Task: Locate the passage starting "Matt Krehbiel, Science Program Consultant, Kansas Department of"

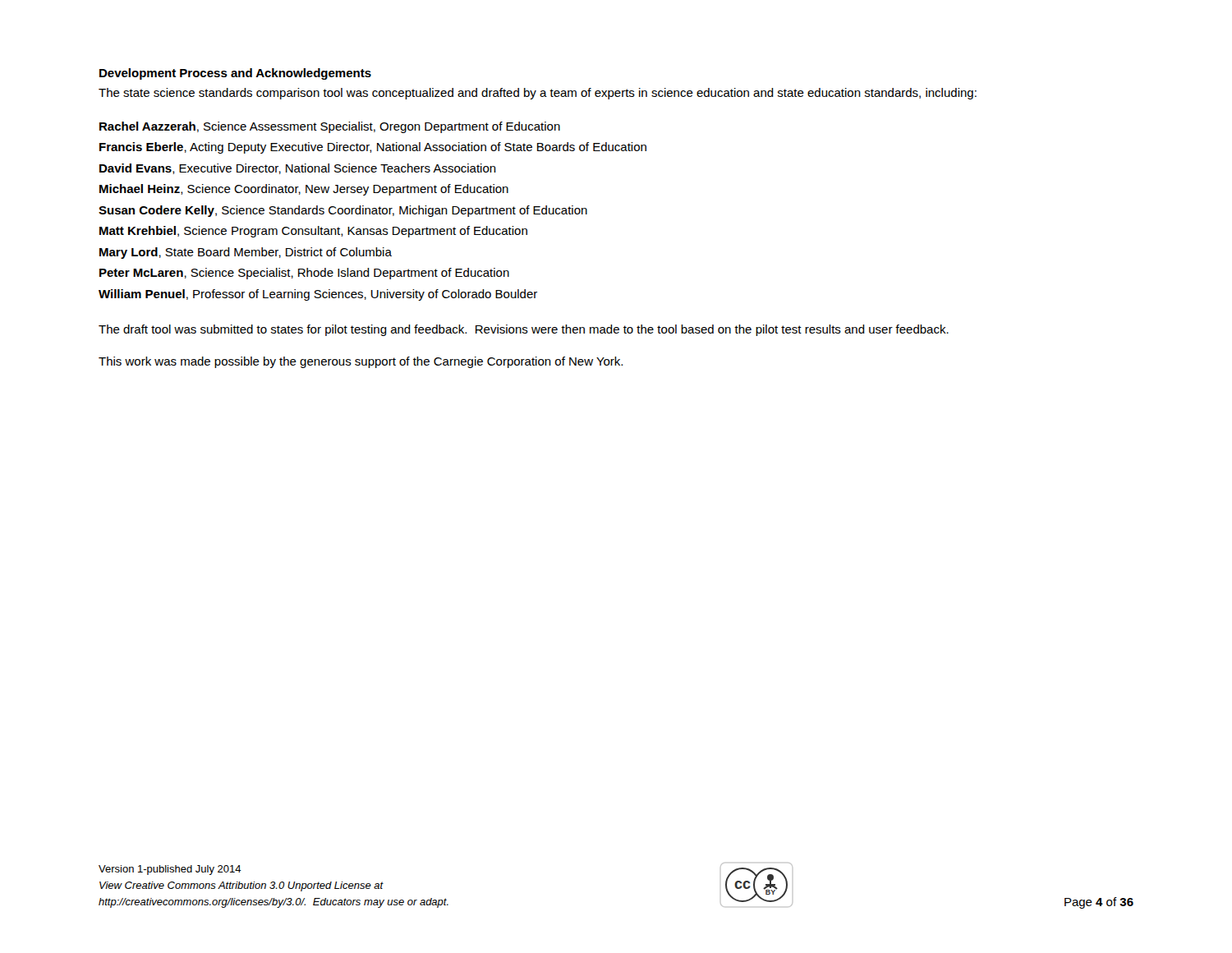Action: 313,230
